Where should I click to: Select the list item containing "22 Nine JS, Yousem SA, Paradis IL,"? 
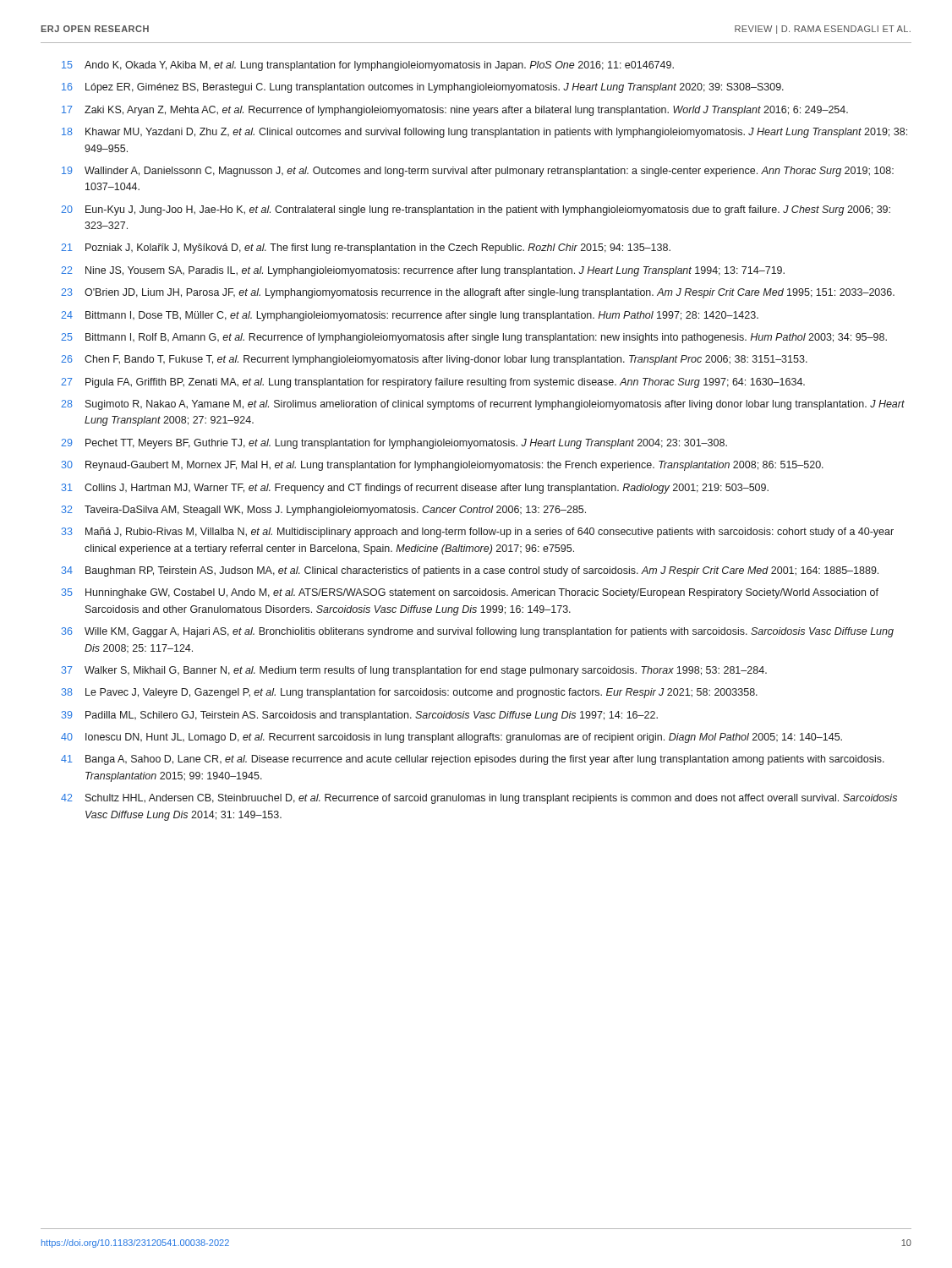(x=476, y=271)
